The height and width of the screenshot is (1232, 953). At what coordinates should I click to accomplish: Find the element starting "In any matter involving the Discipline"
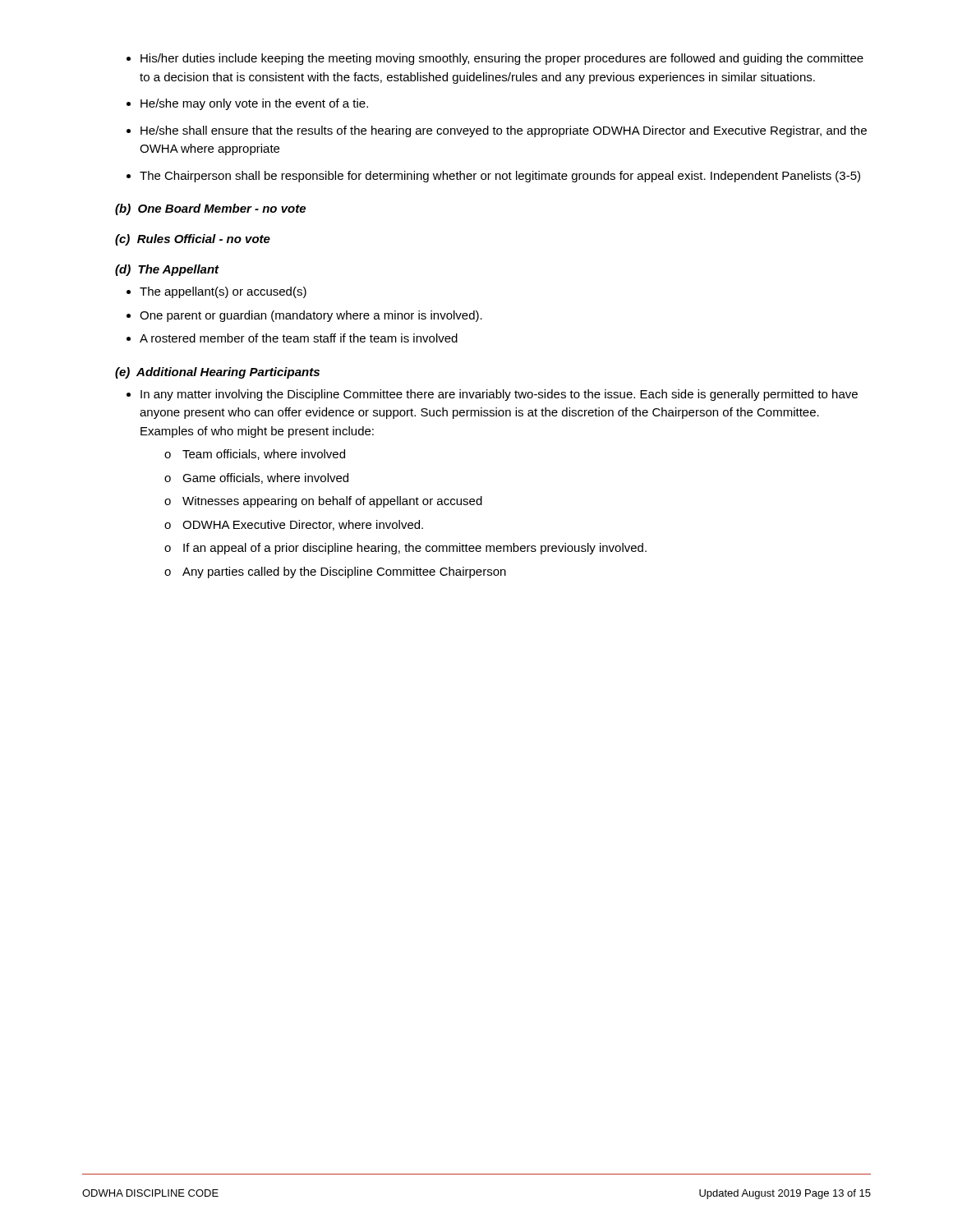(499, 395)
